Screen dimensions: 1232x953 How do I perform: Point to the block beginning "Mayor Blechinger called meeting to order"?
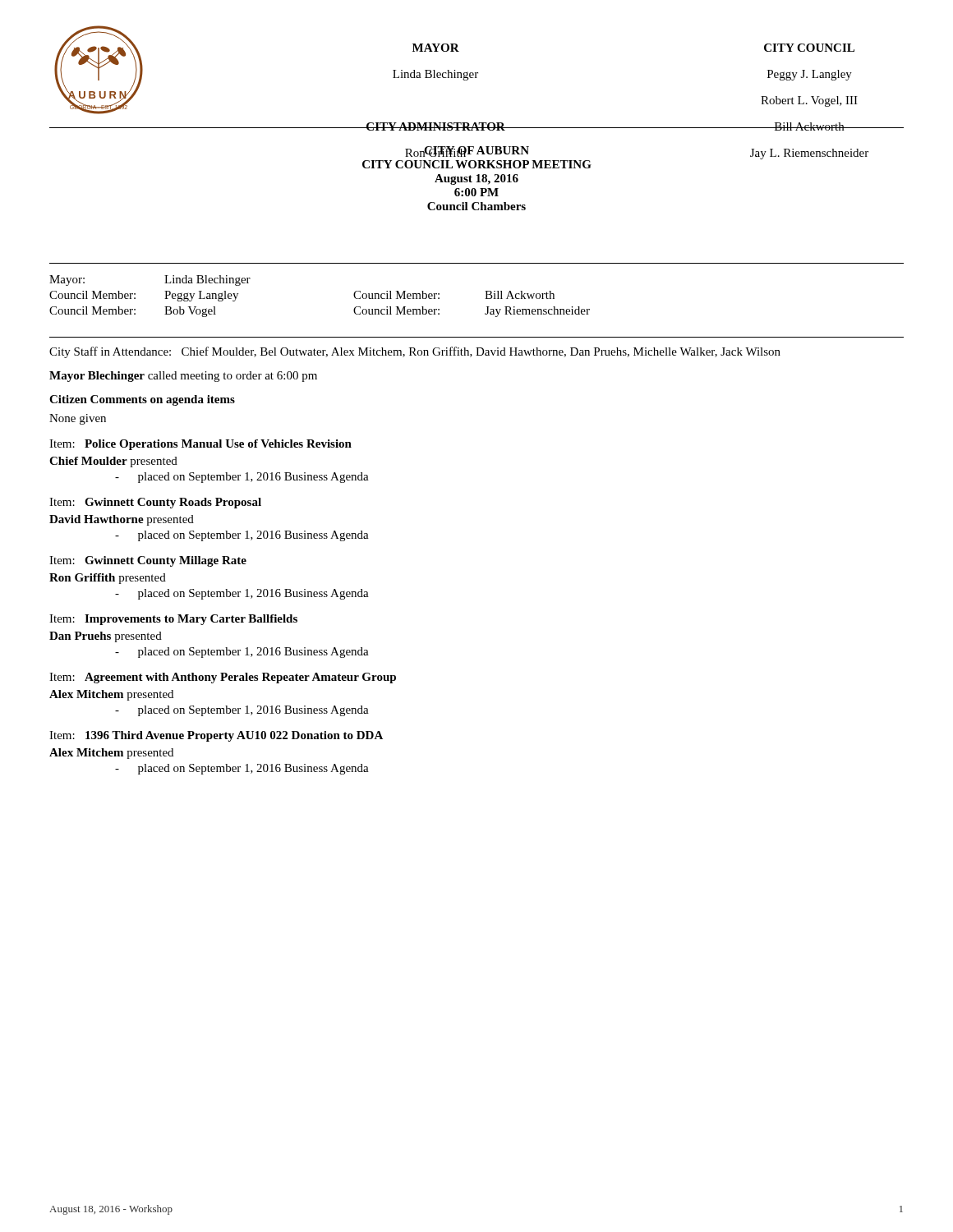pos(183,375)
